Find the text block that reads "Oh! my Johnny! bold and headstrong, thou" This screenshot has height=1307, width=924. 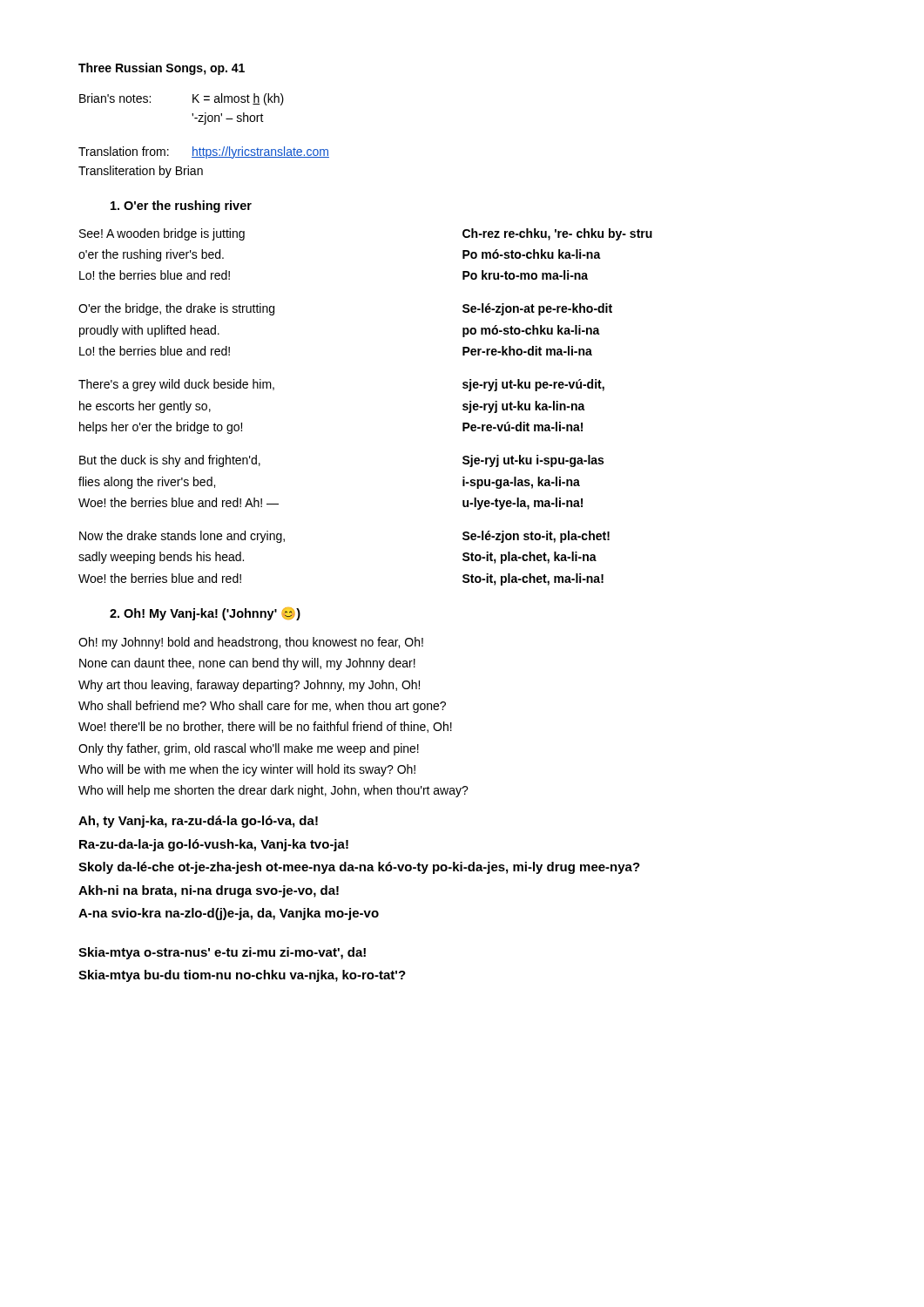pyautogui.click(x=251, y=643)
